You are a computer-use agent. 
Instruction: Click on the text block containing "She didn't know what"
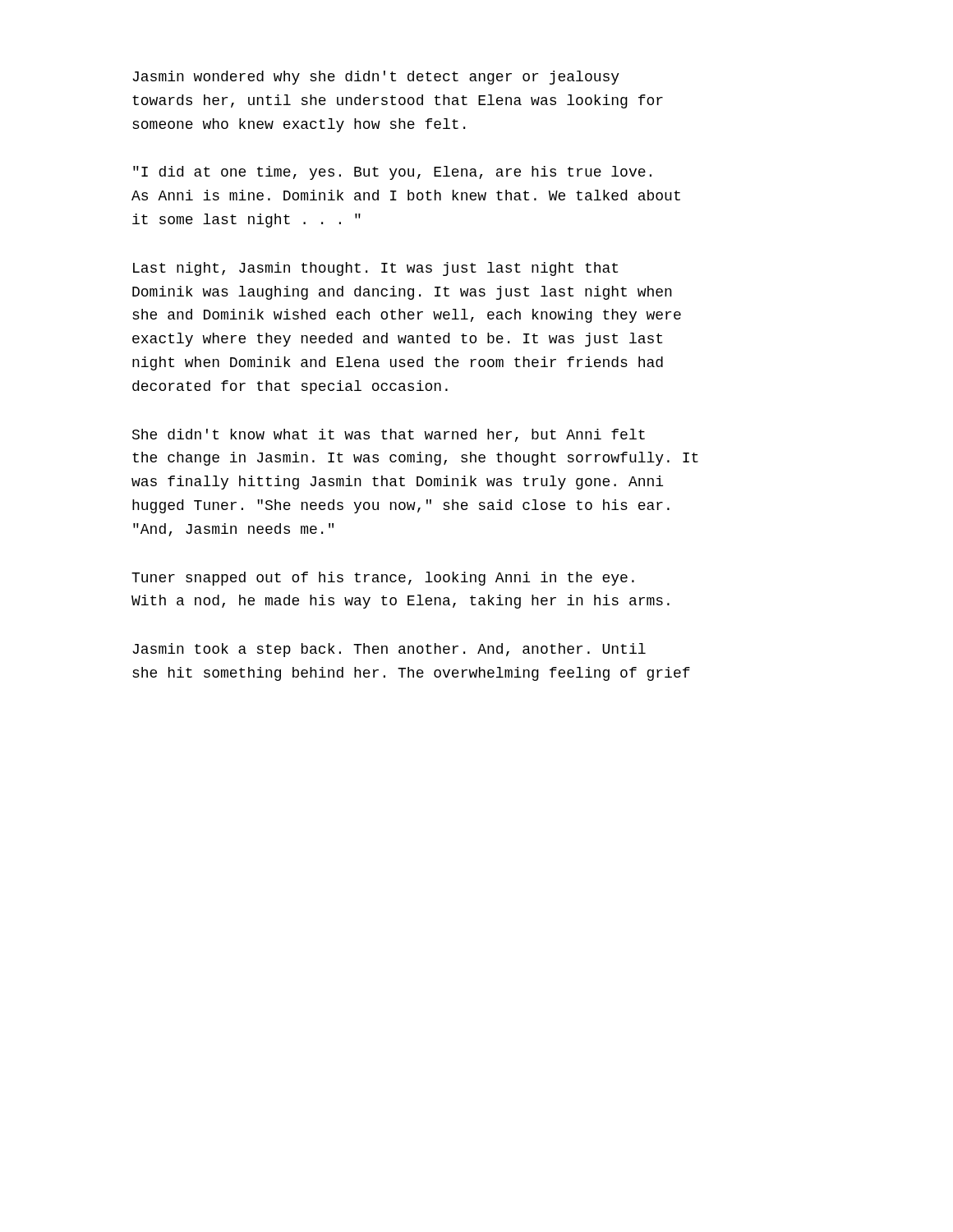[x=476, y=483]
